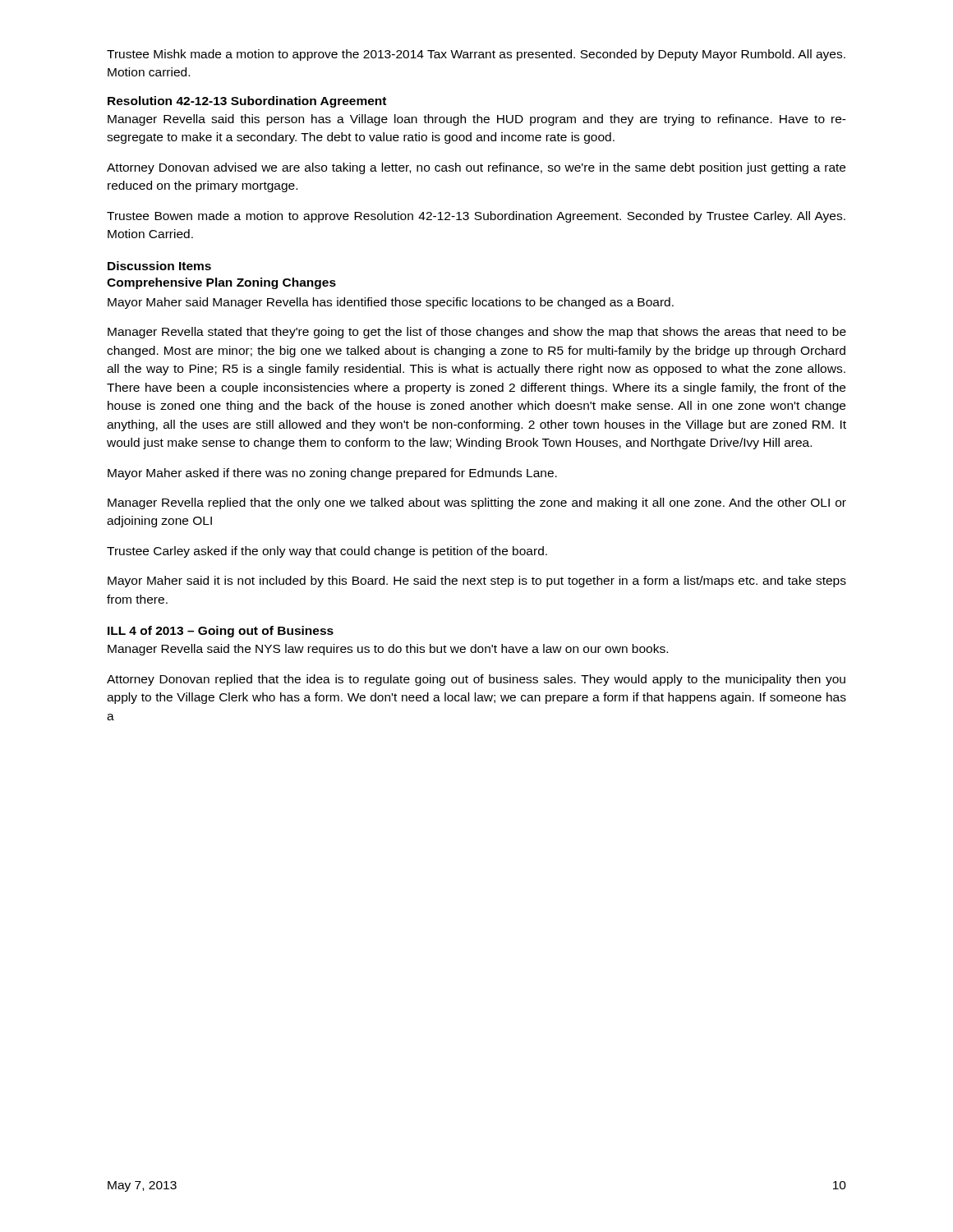Point to the element starting "Attorney Donovan advised we are also taking a"

476,177
